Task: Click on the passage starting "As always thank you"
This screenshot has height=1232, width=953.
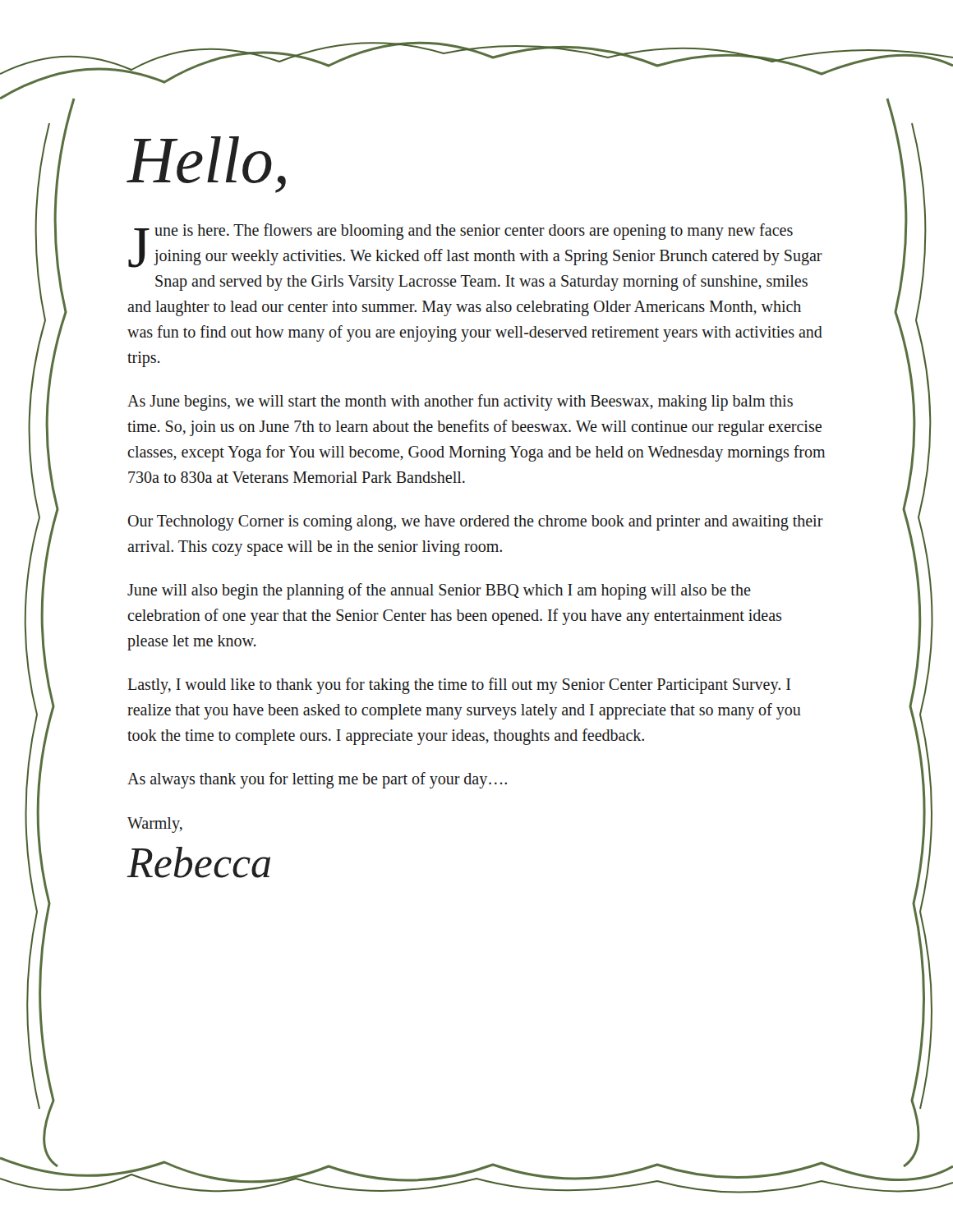Action: point(318,779)
